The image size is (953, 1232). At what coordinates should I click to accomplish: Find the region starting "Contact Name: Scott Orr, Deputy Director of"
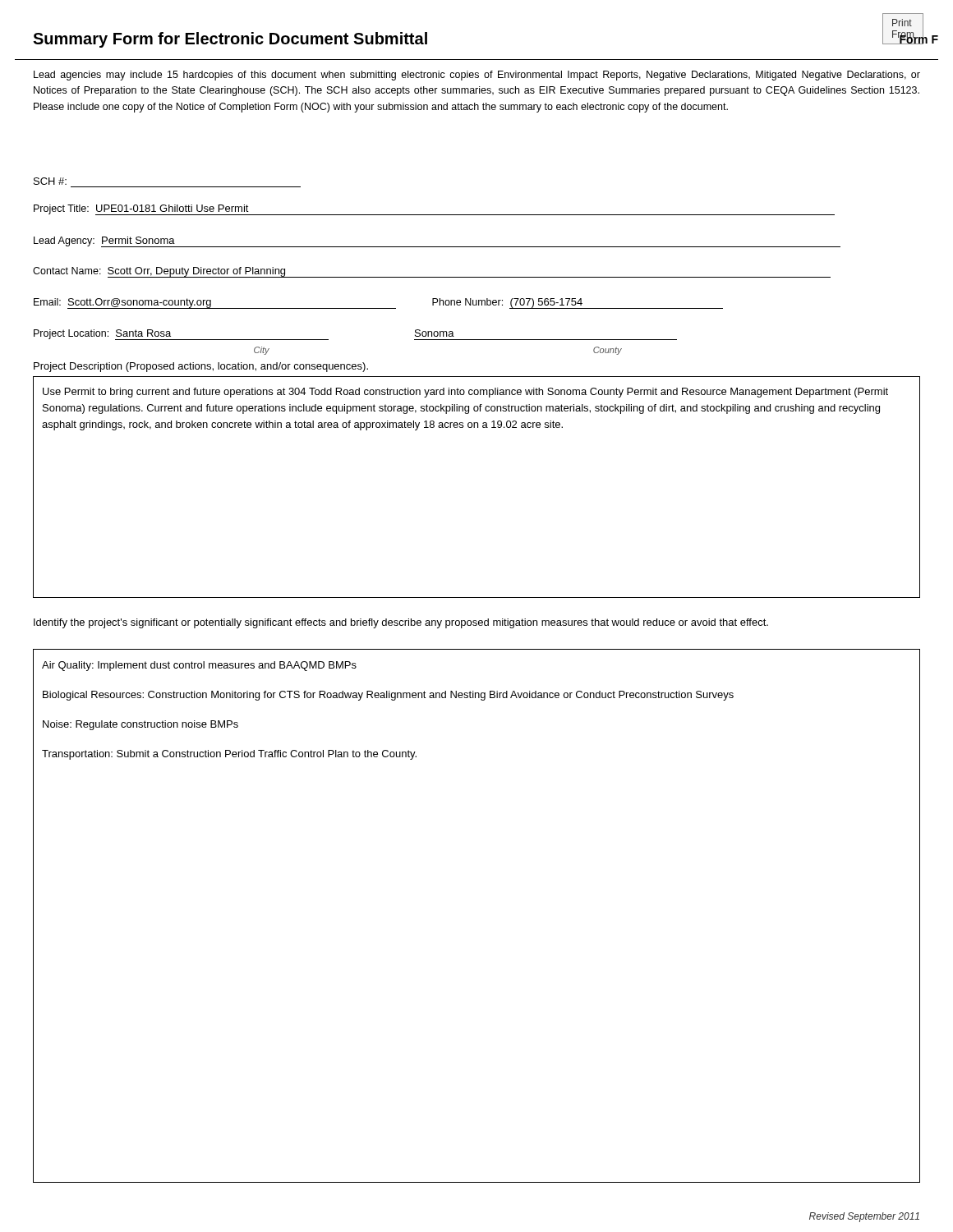coord(432,271)
